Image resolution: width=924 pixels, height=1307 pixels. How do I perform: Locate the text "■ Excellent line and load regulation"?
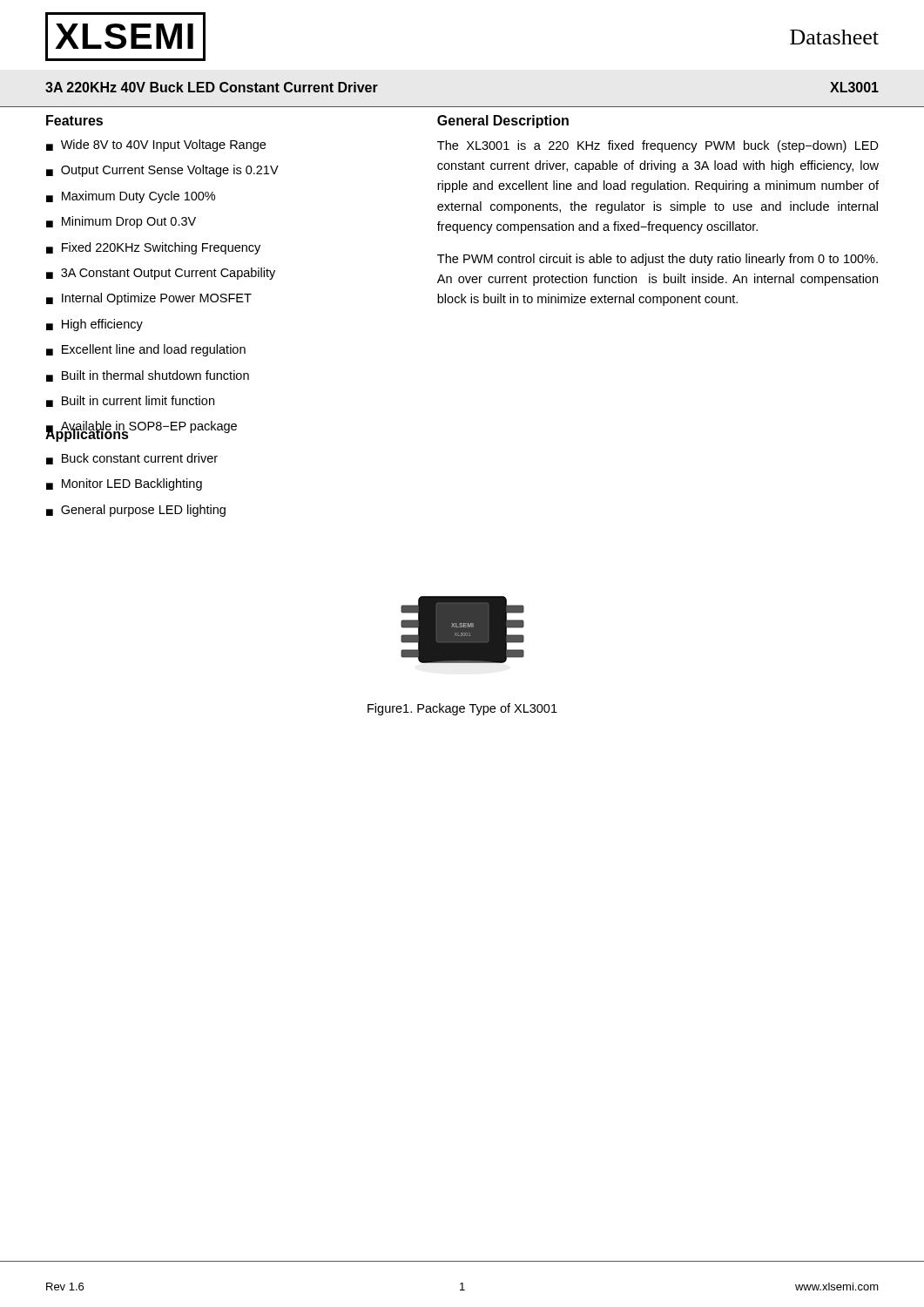(146, 351)
